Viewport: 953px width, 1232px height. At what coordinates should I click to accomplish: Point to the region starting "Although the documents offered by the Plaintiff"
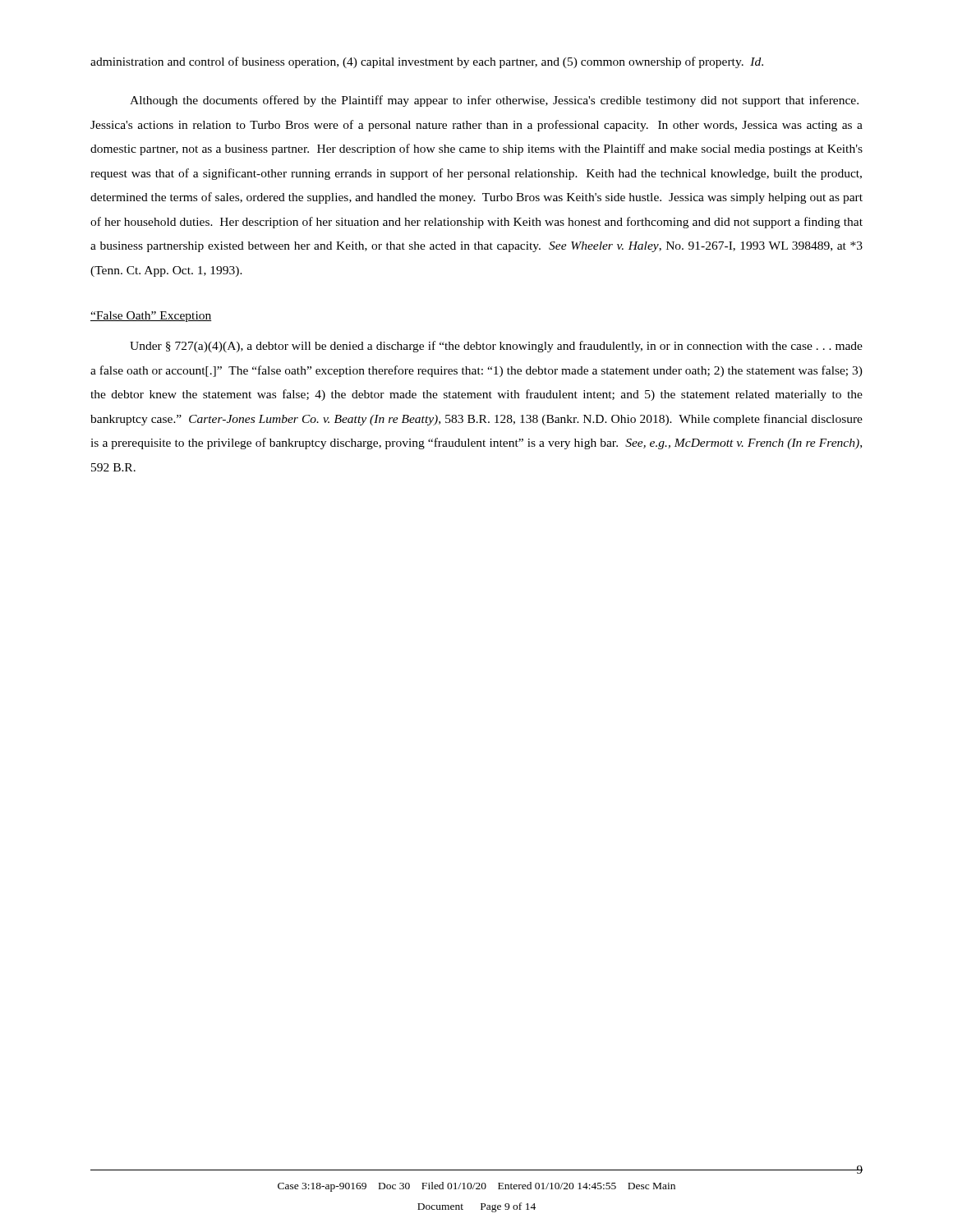click(476, 185)
